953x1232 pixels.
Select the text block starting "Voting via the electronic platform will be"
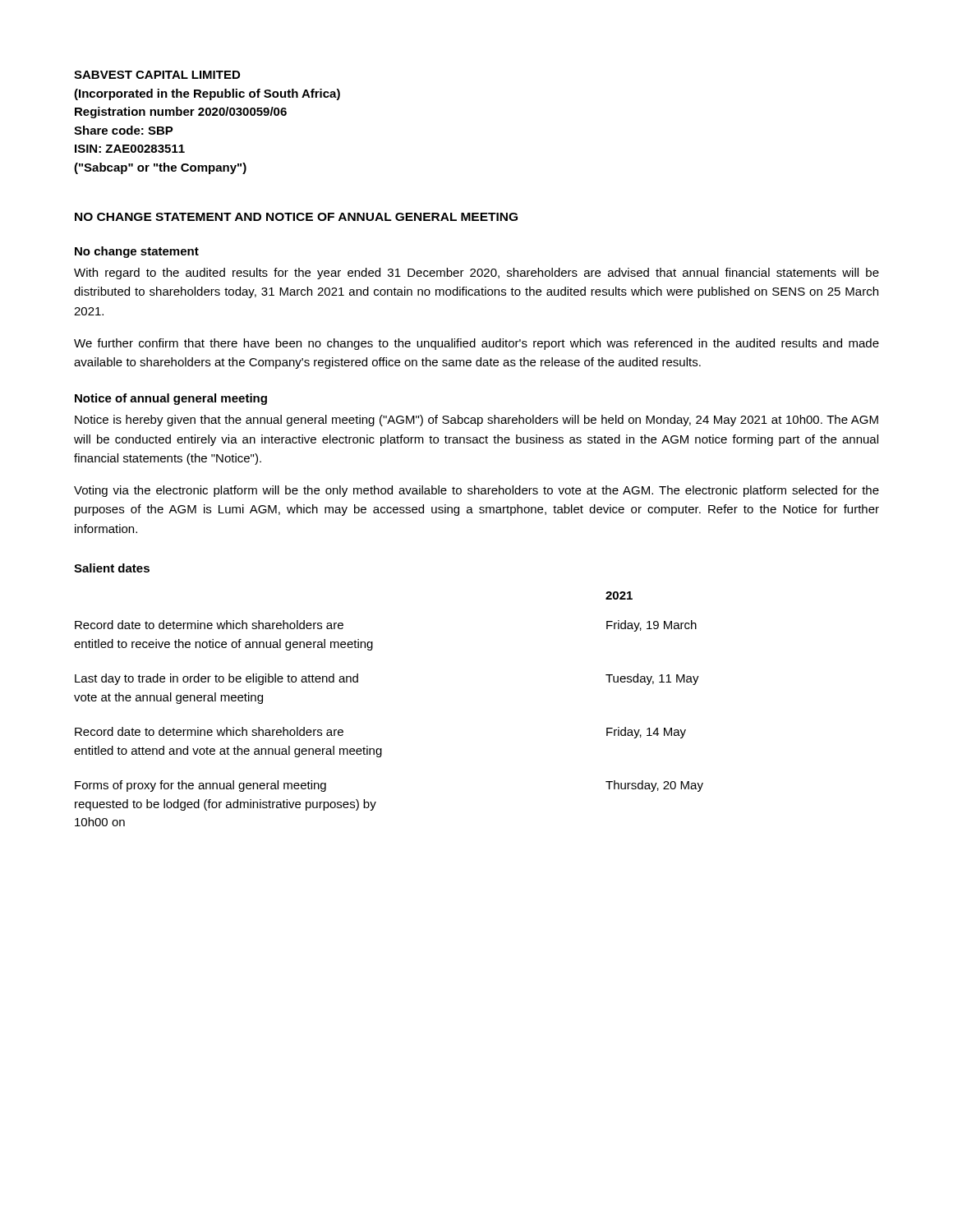[476, 509]
